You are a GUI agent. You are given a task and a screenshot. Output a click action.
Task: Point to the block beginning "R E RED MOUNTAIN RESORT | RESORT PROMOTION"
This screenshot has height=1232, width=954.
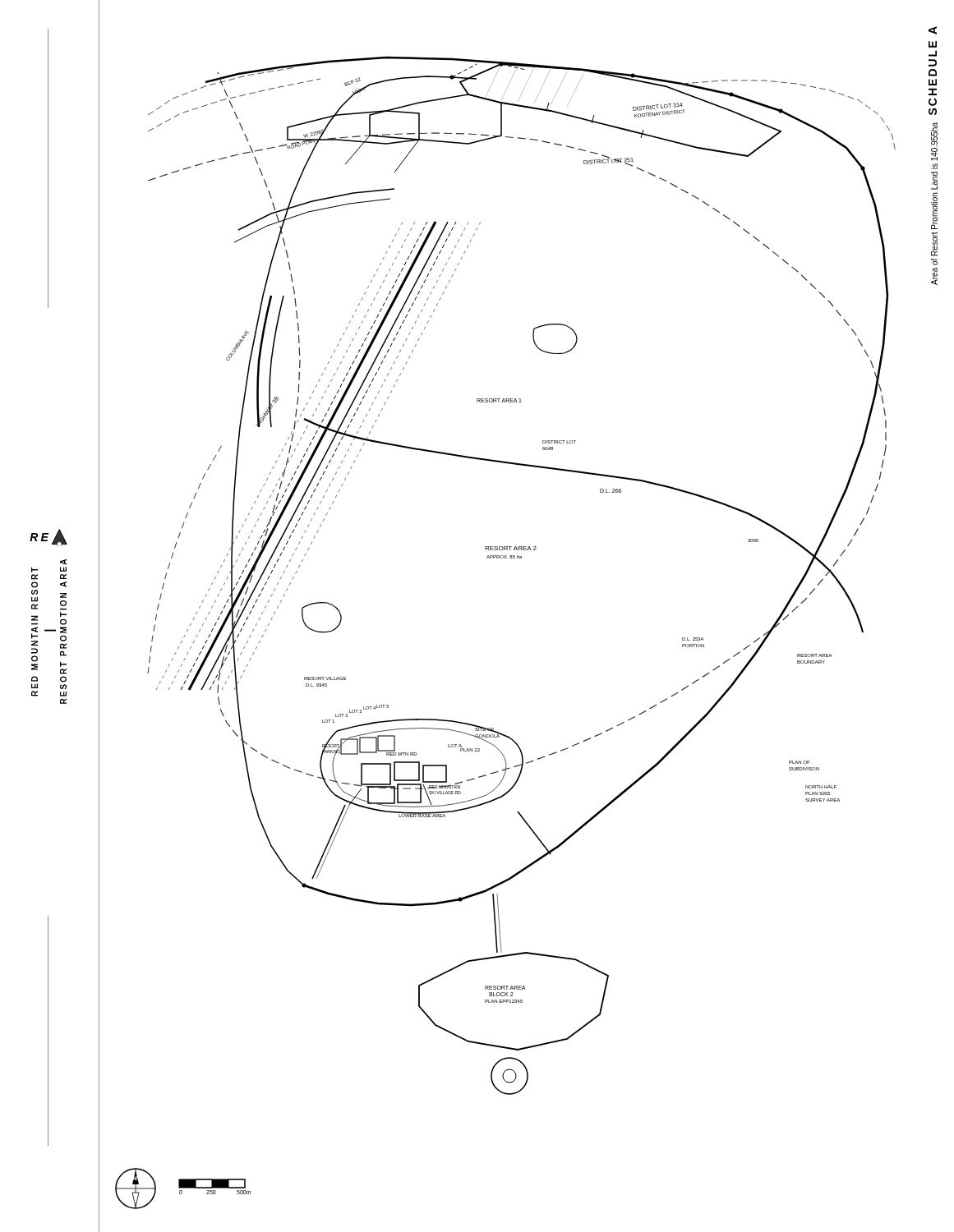(49, 616)
